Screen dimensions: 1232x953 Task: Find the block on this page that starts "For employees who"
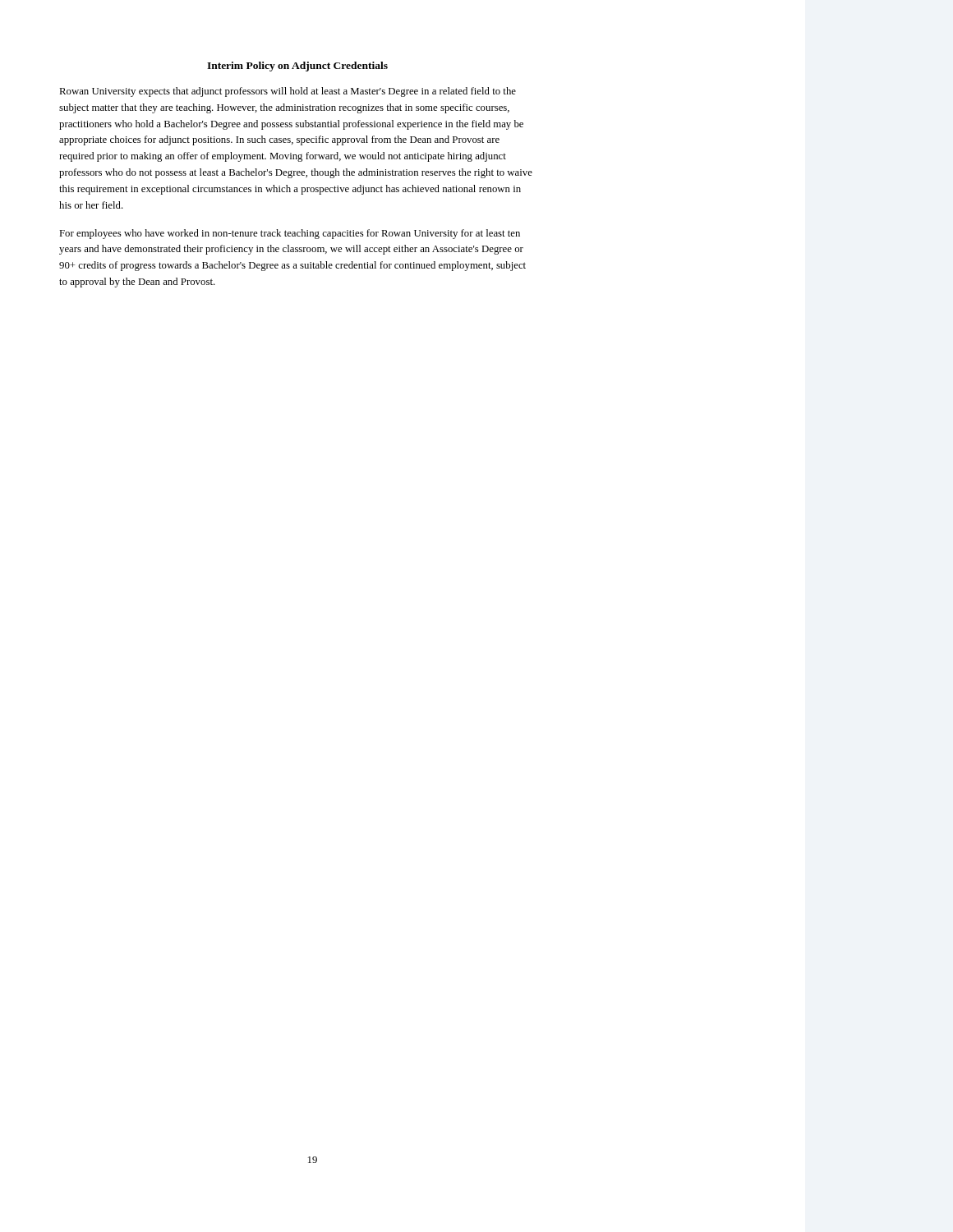[x=293, y=257]
